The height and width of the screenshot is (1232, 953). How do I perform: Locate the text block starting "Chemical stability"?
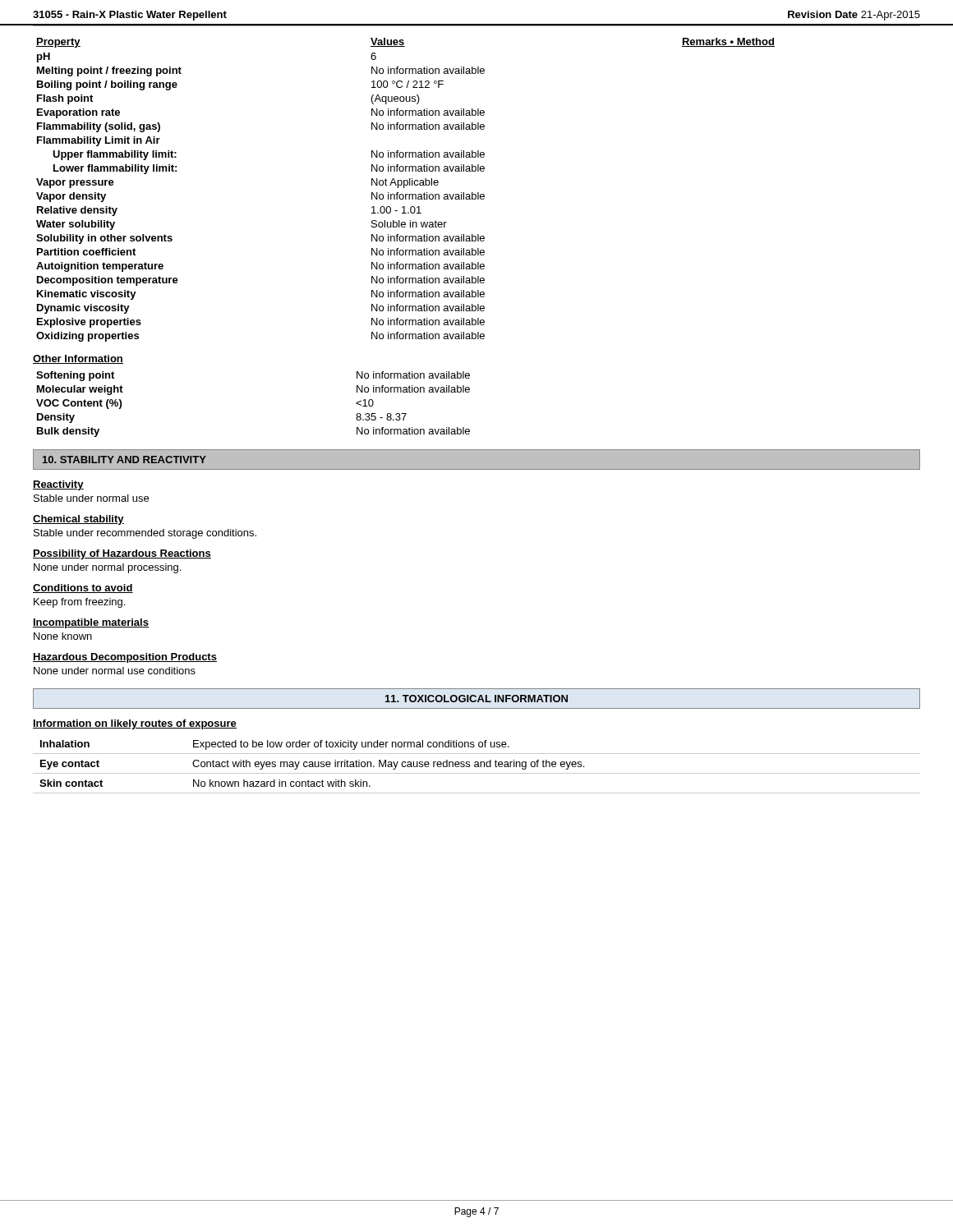coord(78,519)
